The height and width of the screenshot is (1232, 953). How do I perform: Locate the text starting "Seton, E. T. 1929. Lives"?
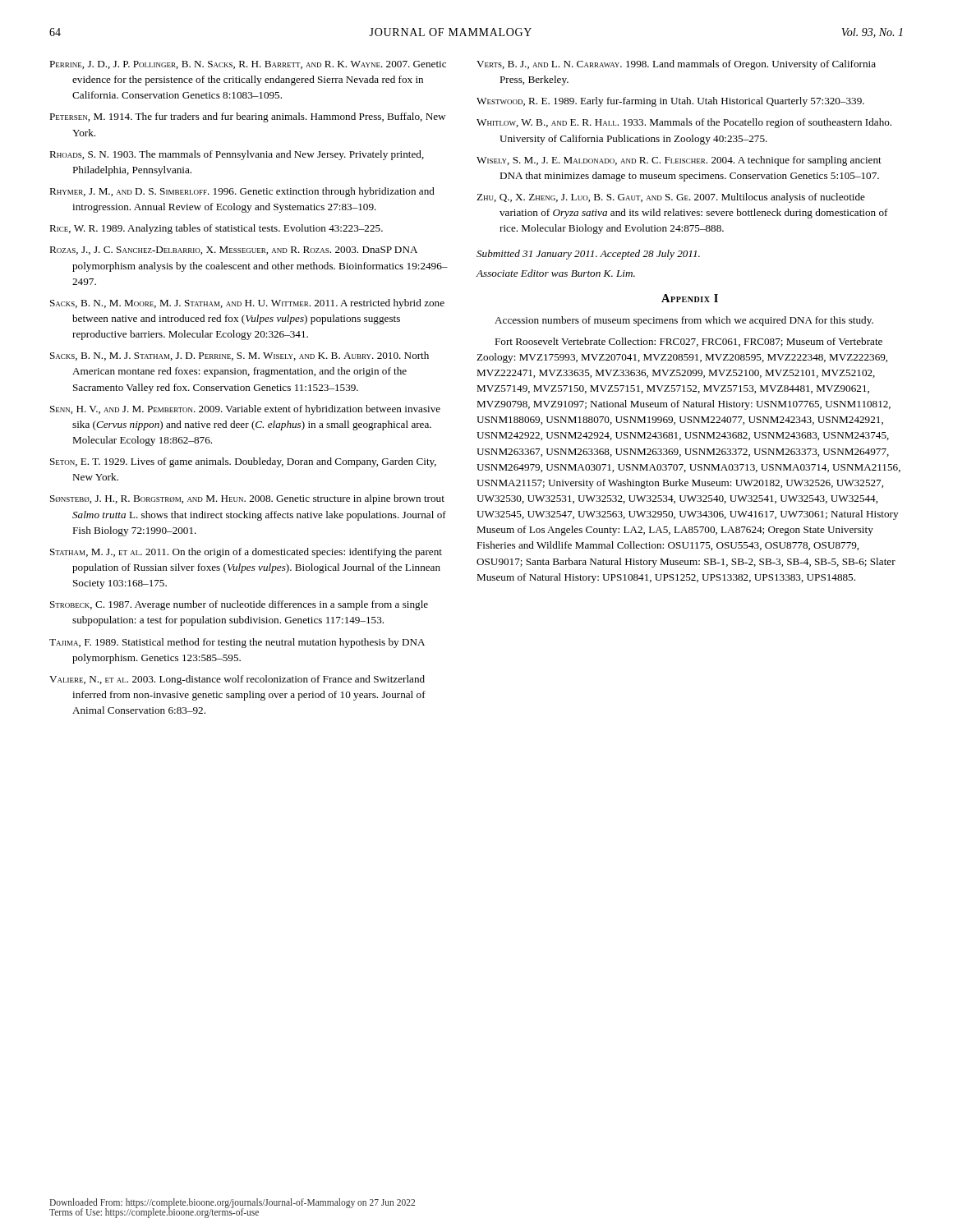point(243,469)
